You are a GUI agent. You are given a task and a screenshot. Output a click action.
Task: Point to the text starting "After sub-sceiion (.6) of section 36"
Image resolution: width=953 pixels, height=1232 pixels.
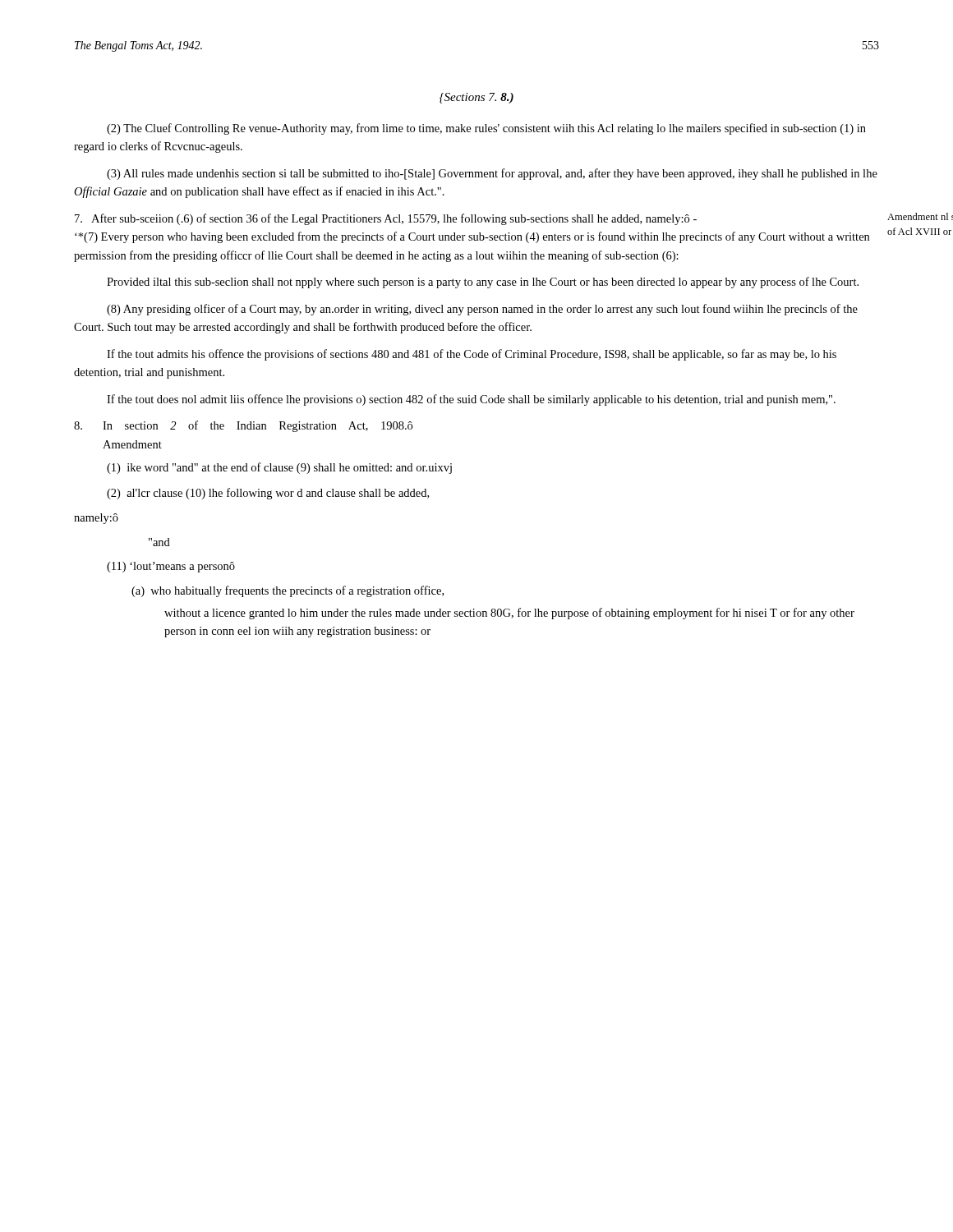tap(476, 236)
